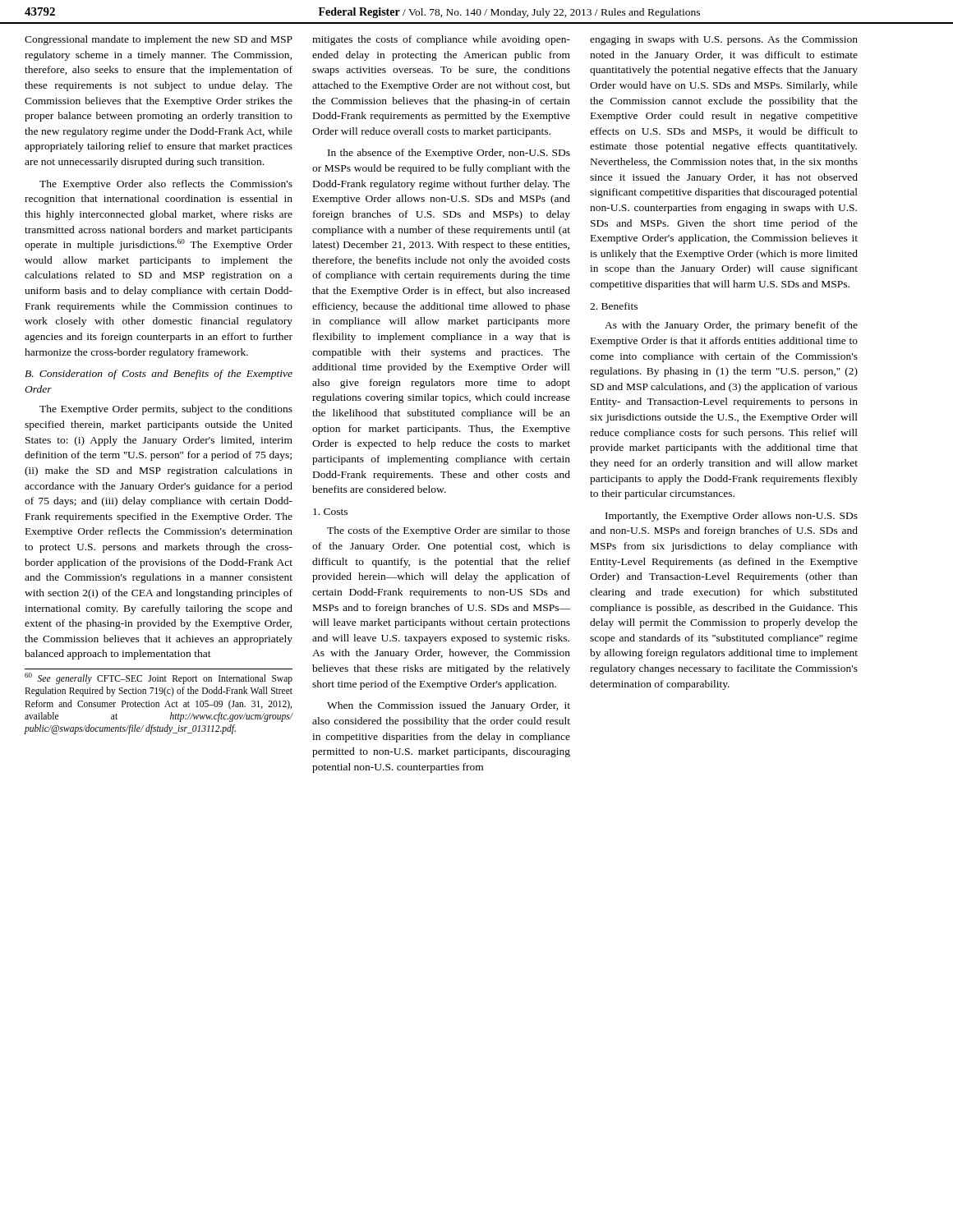Locate the region starting "2. Benefits"
The image size is (953, 1232).
tap(614, 306)
